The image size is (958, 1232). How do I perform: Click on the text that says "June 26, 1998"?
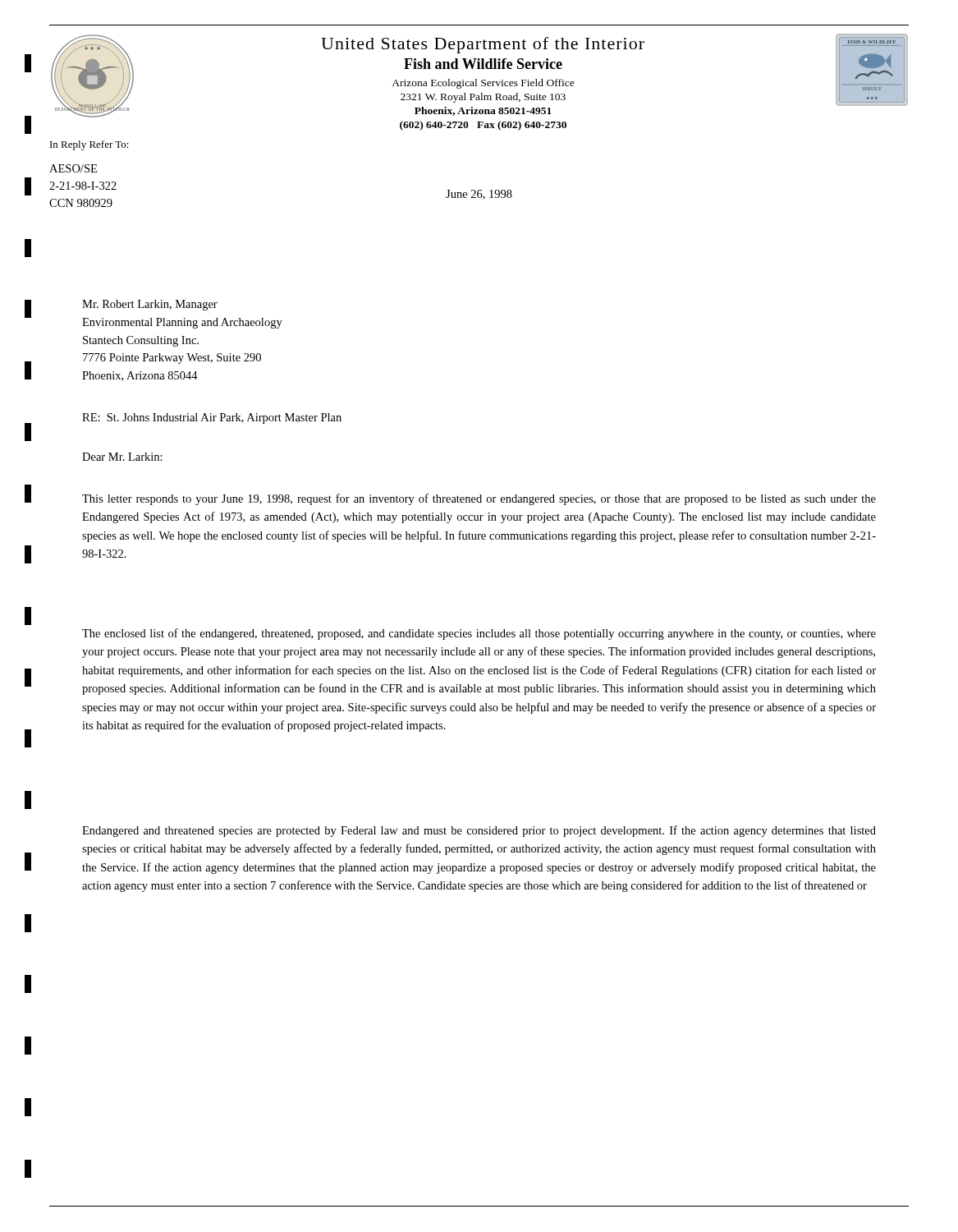click(x=479, y=194)
